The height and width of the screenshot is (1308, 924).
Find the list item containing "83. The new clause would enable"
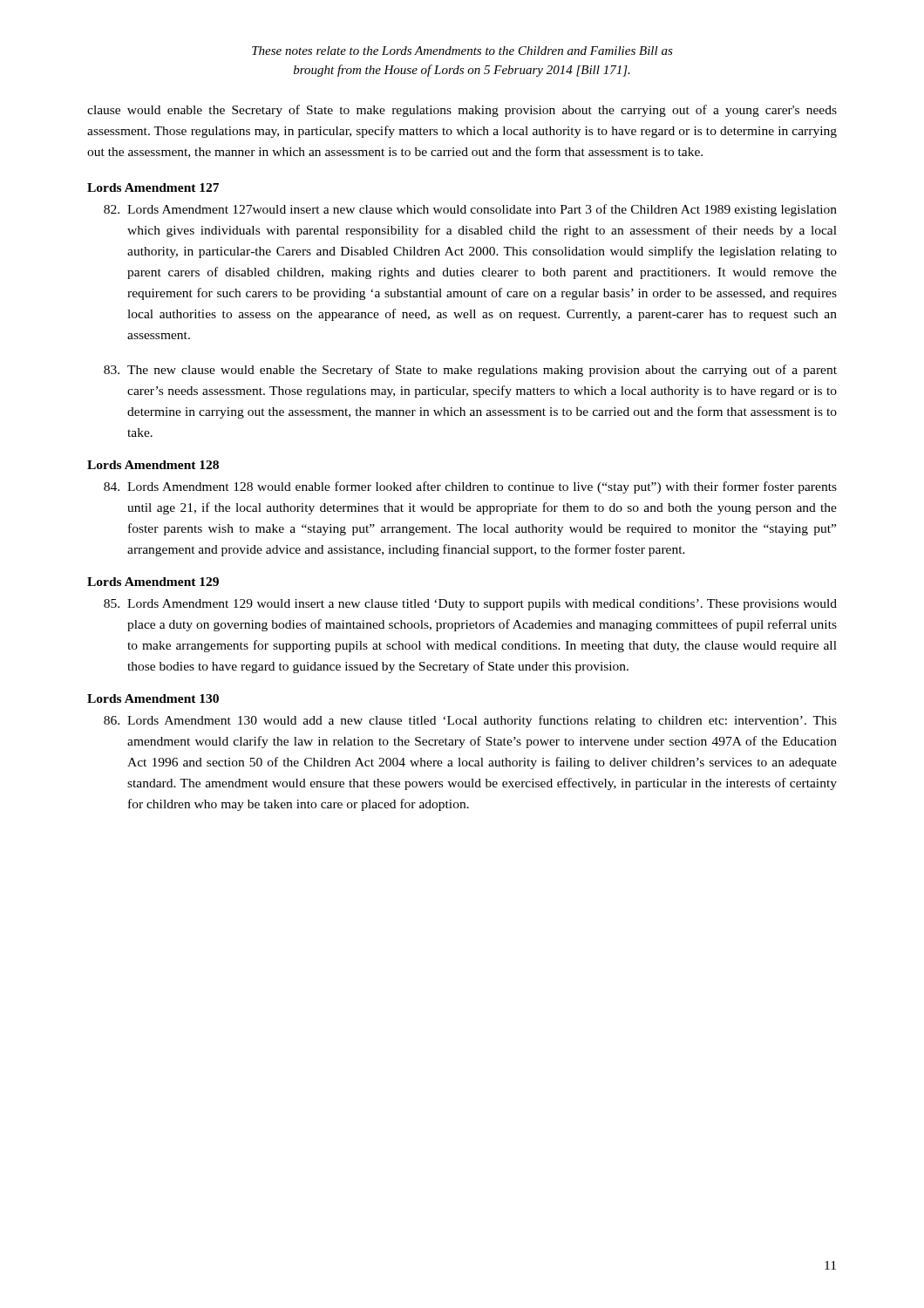(462, 401)
